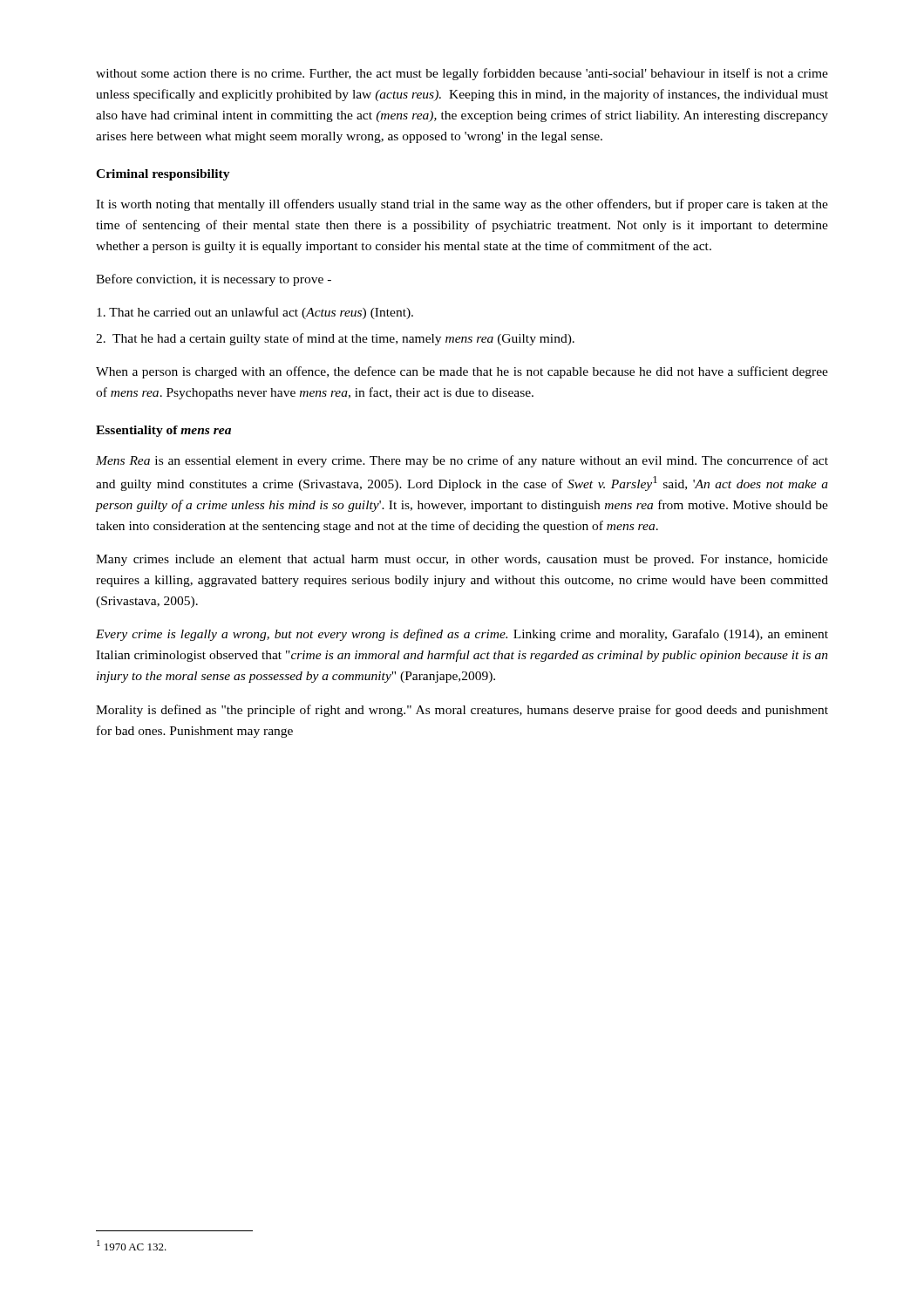Point to the block beginning "It is worth noting"
This screenshot has height=1308, width=924.
462,225
